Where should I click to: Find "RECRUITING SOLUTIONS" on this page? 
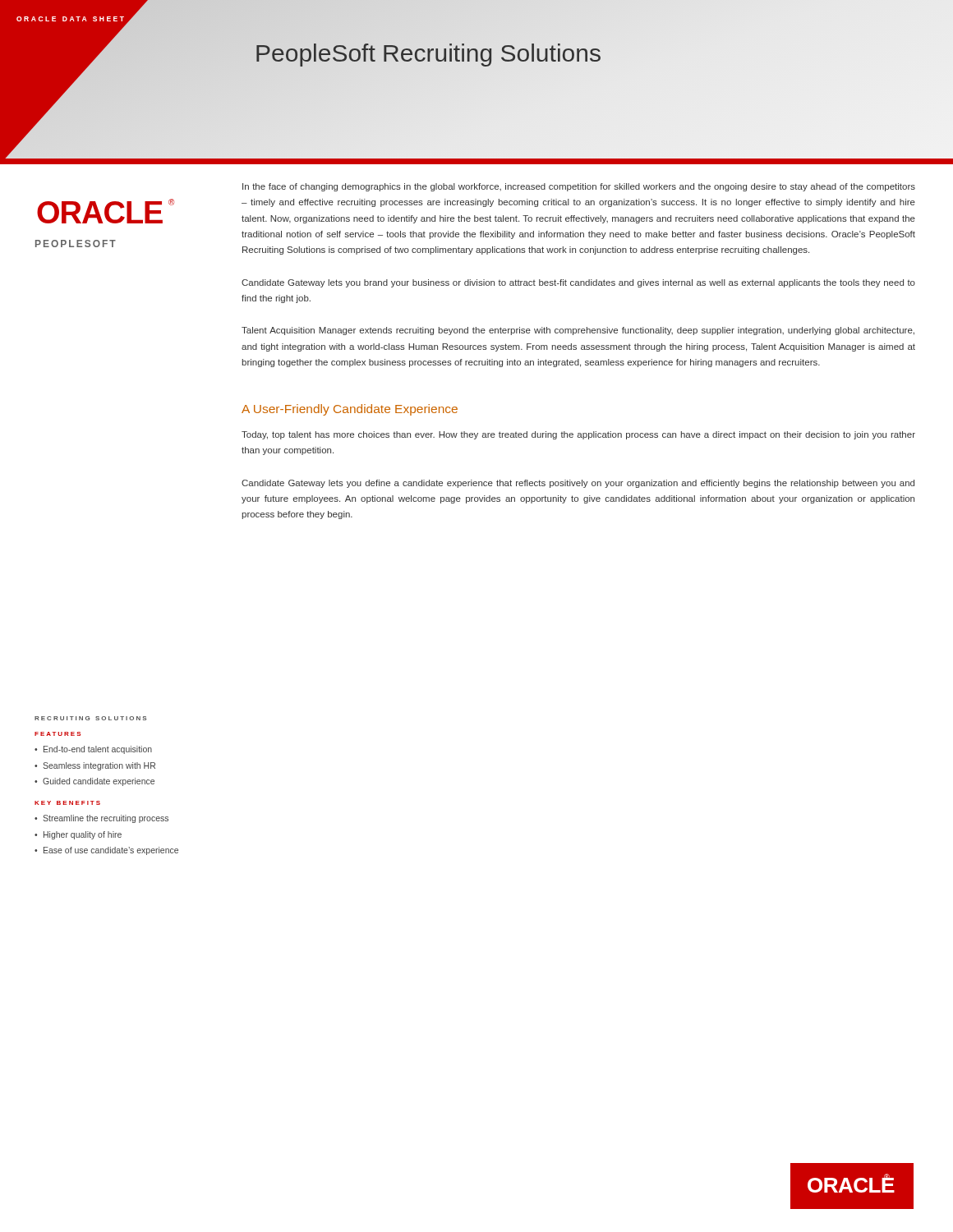91,718
